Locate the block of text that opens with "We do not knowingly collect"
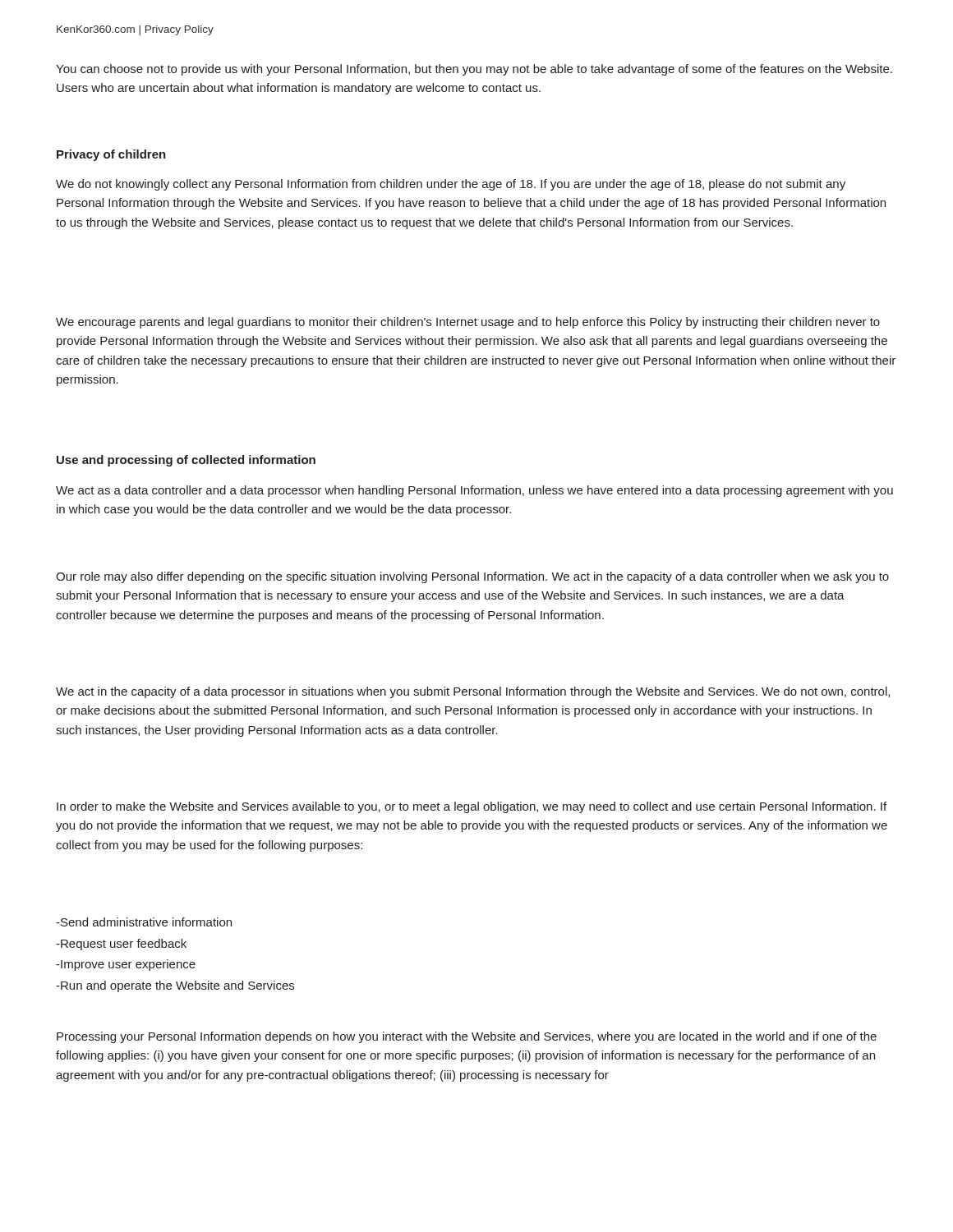Screen dimensions: 1232x953 [471, 203]
